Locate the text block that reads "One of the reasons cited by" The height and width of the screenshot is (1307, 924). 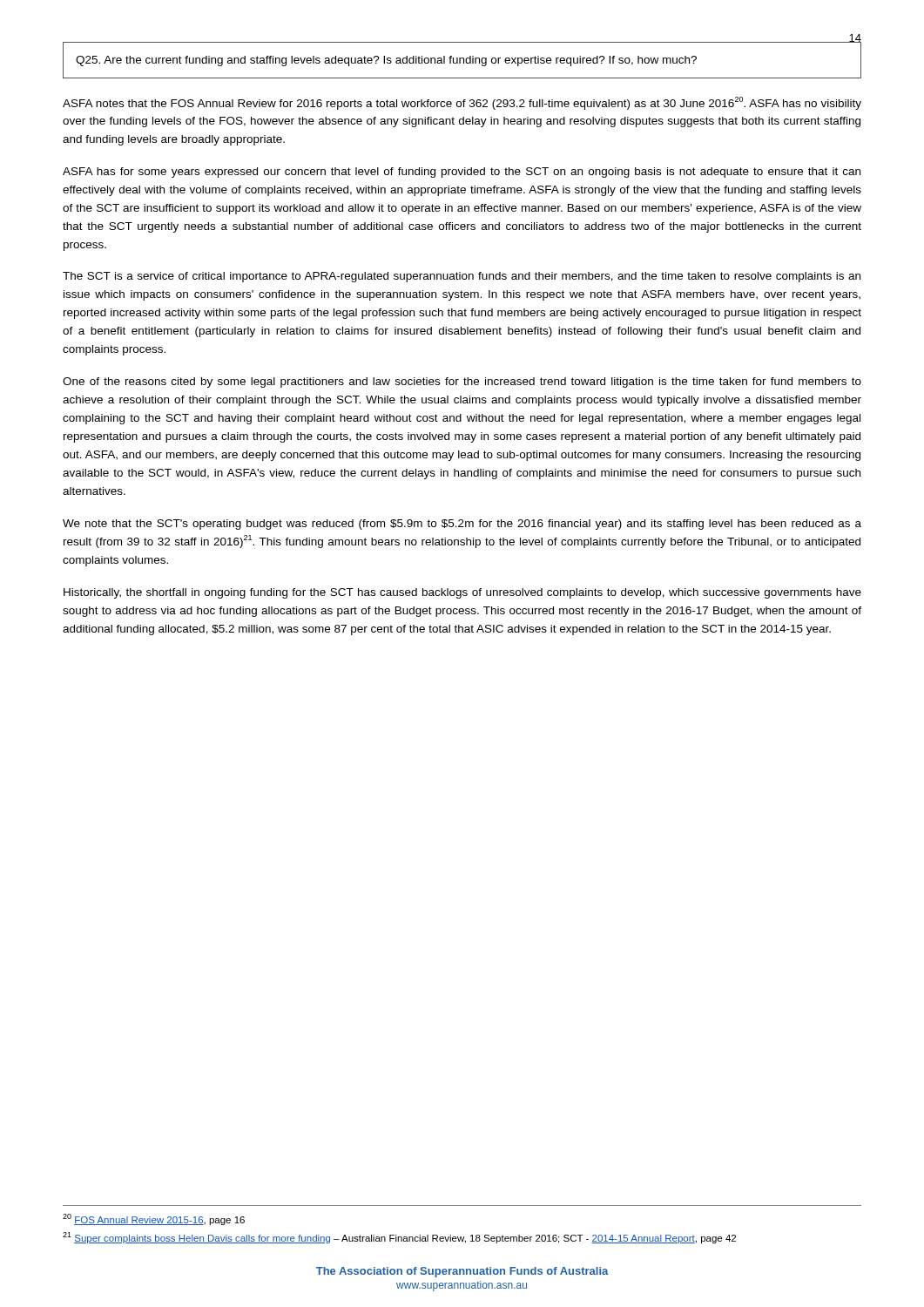(462, 436)
